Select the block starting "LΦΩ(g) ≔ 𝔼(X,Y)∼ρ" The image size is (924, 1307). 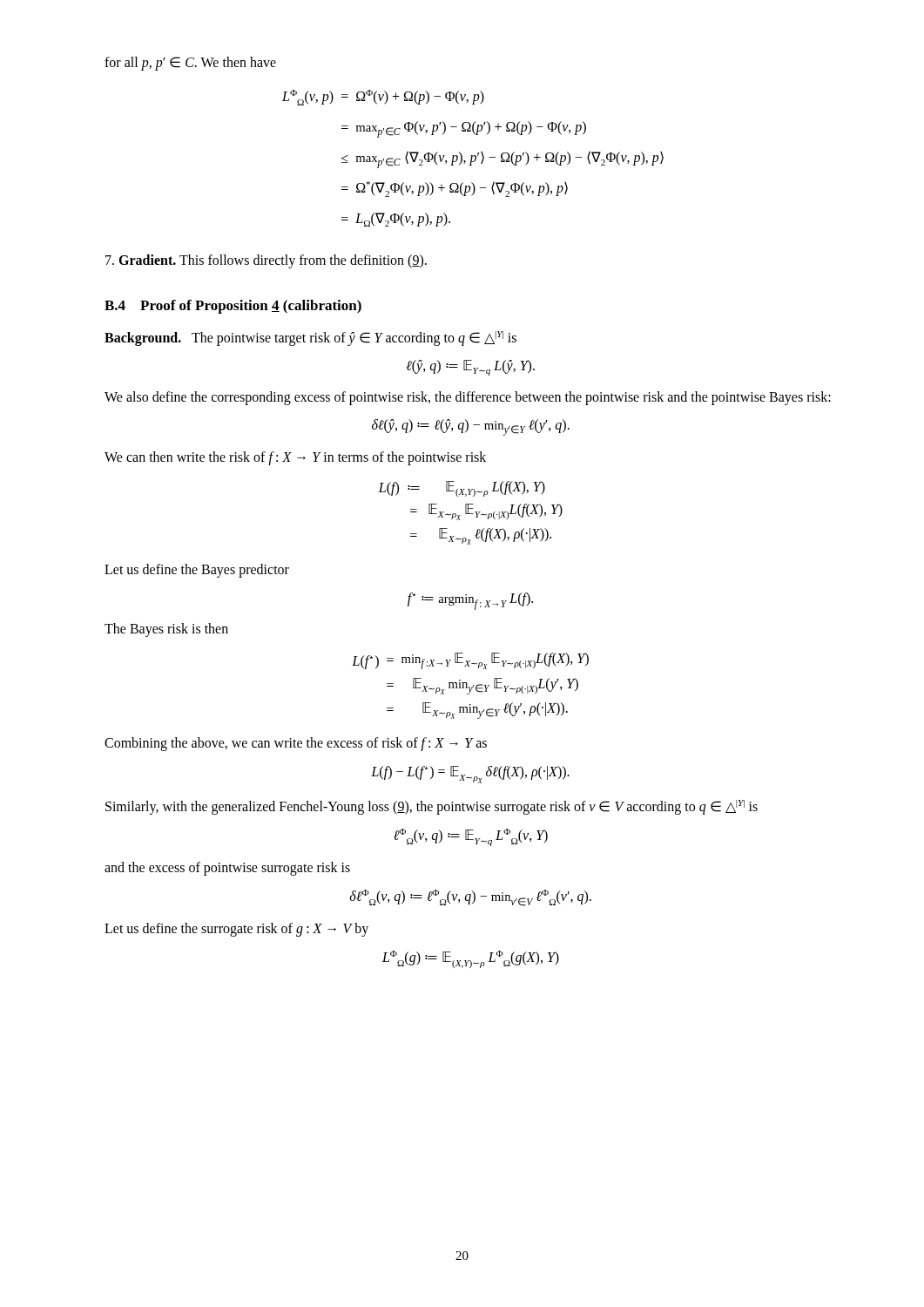pos(471,957)
